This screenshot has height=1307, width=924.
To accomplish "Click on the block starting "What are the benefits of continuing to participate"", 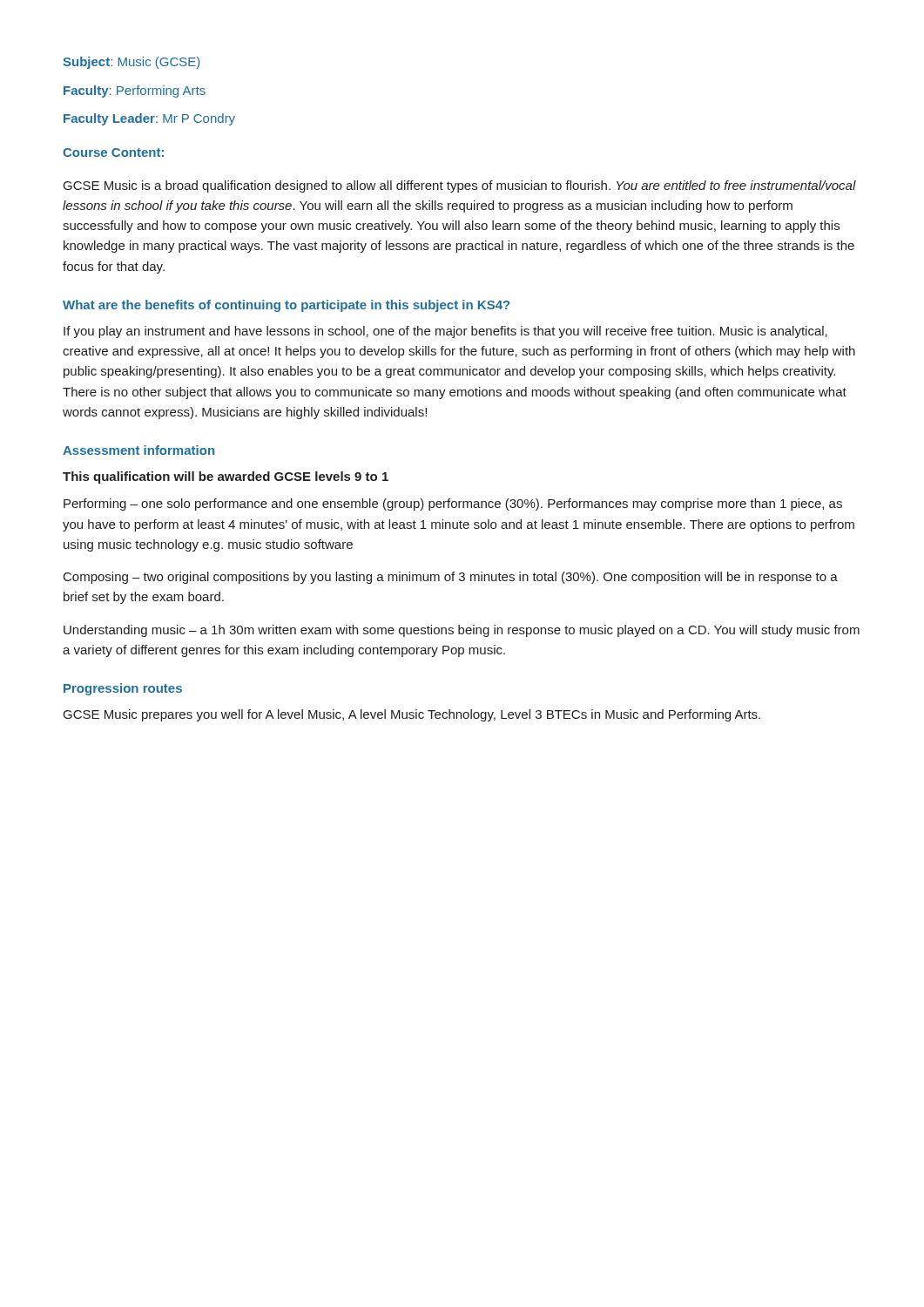I will [287, 304].
